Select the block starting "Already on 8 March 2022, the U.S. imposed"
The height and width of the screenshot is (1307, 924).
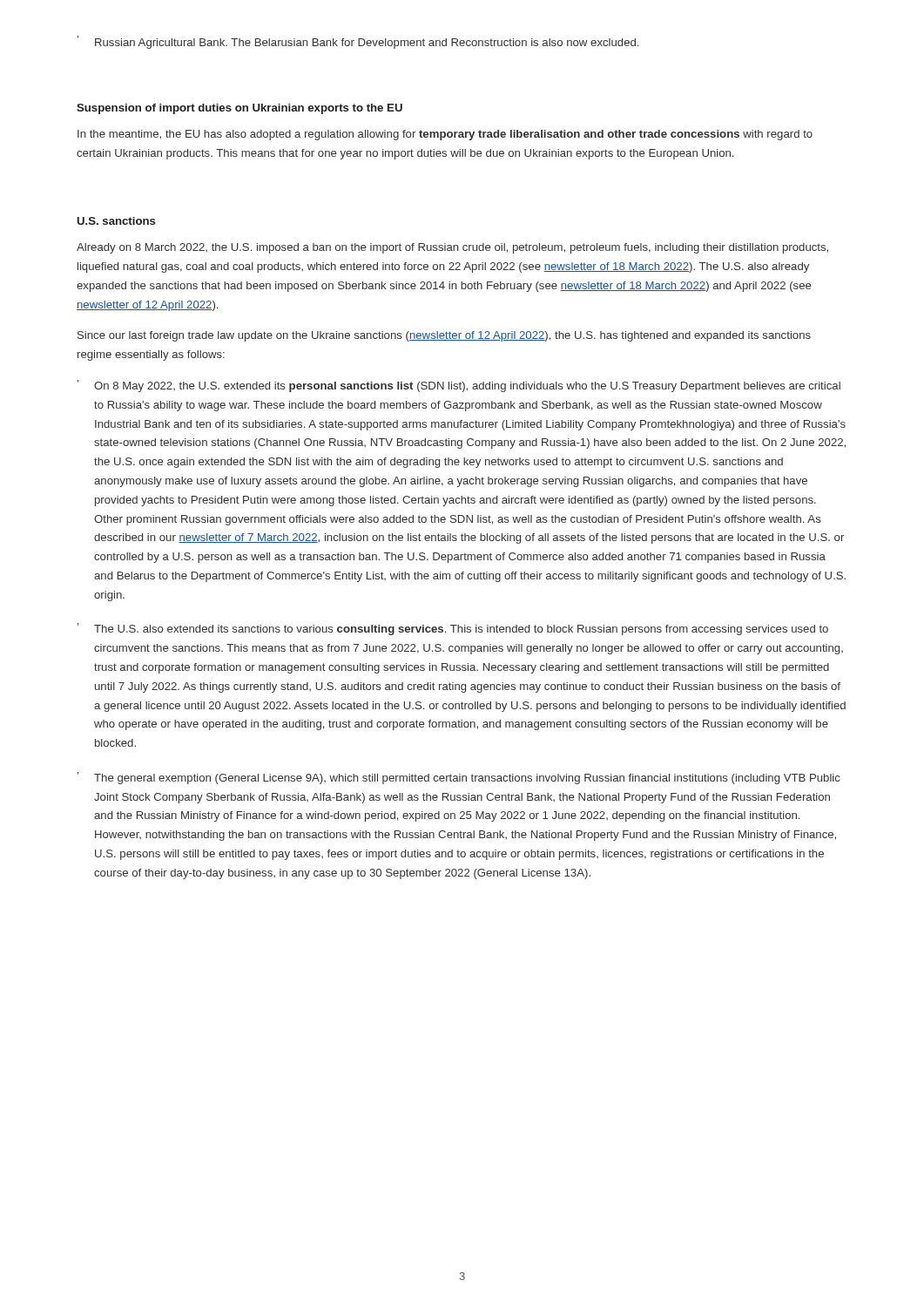453,276
